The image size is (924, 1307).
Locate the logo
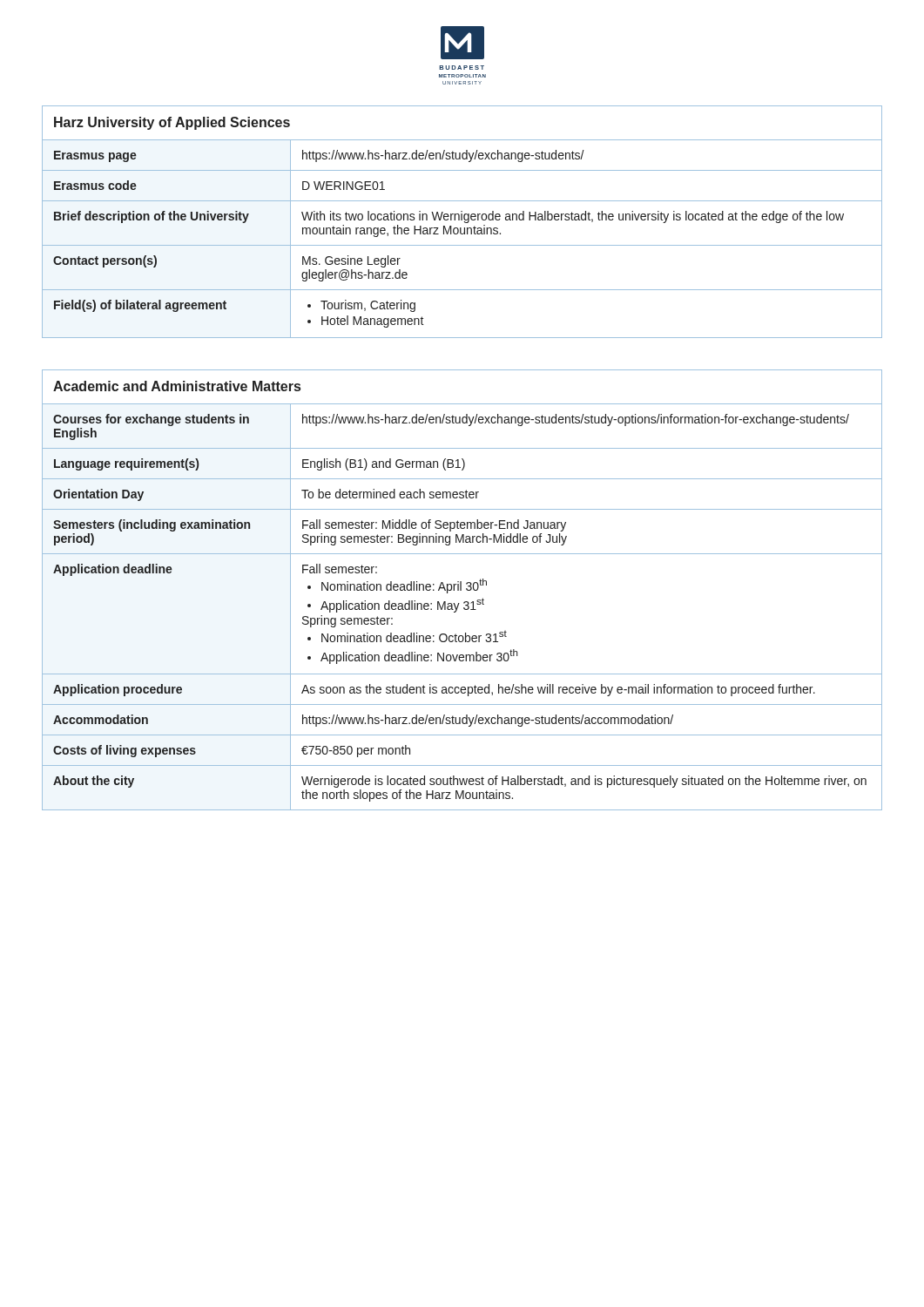[462, 53]
